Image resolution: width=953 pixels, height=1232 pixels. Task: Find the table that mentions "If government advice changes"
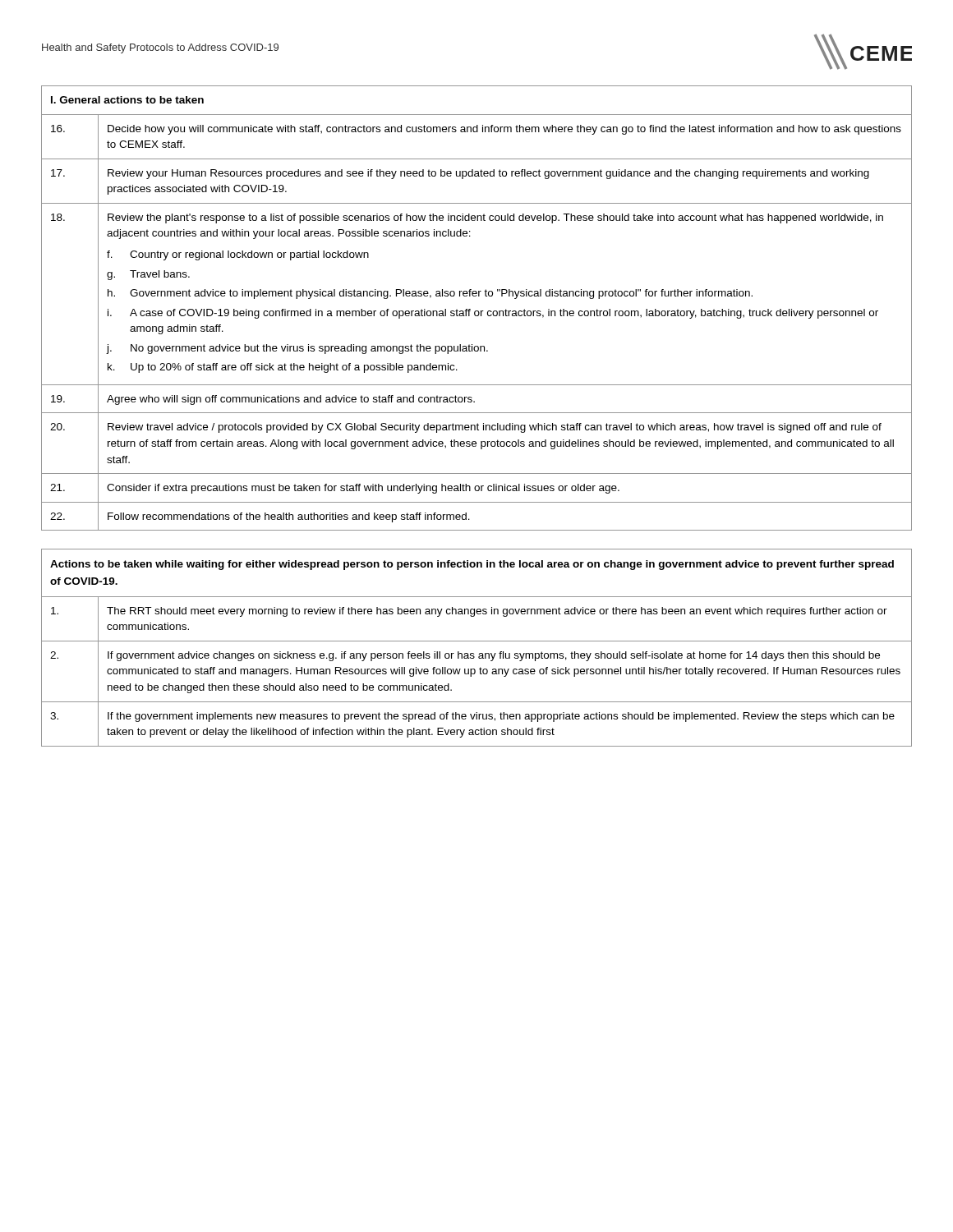click(x=476, y=648)
